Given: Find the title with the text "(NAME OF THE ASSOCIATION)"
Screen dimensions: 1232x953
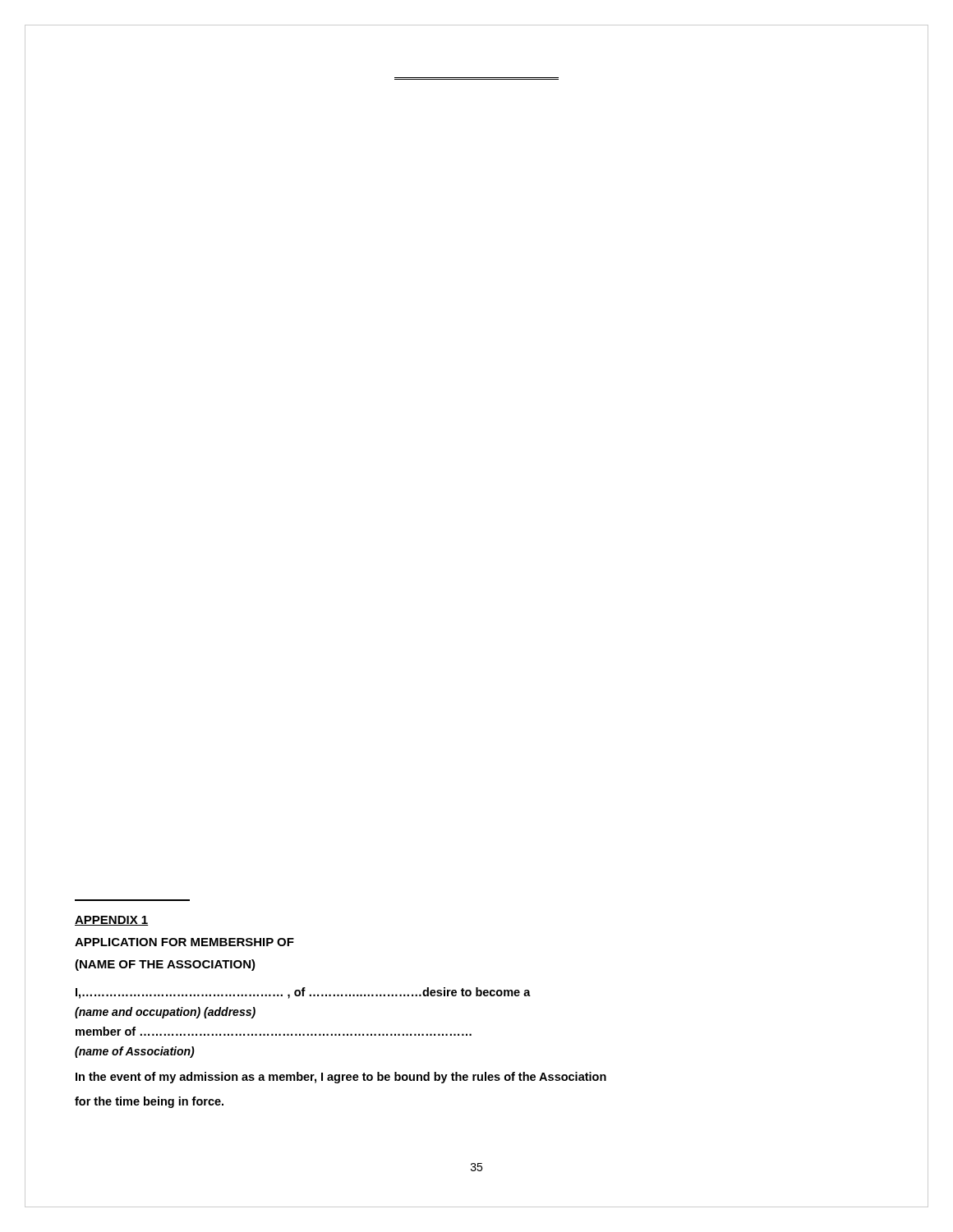Looking at the screenshot, I should [x=165, y=964].
